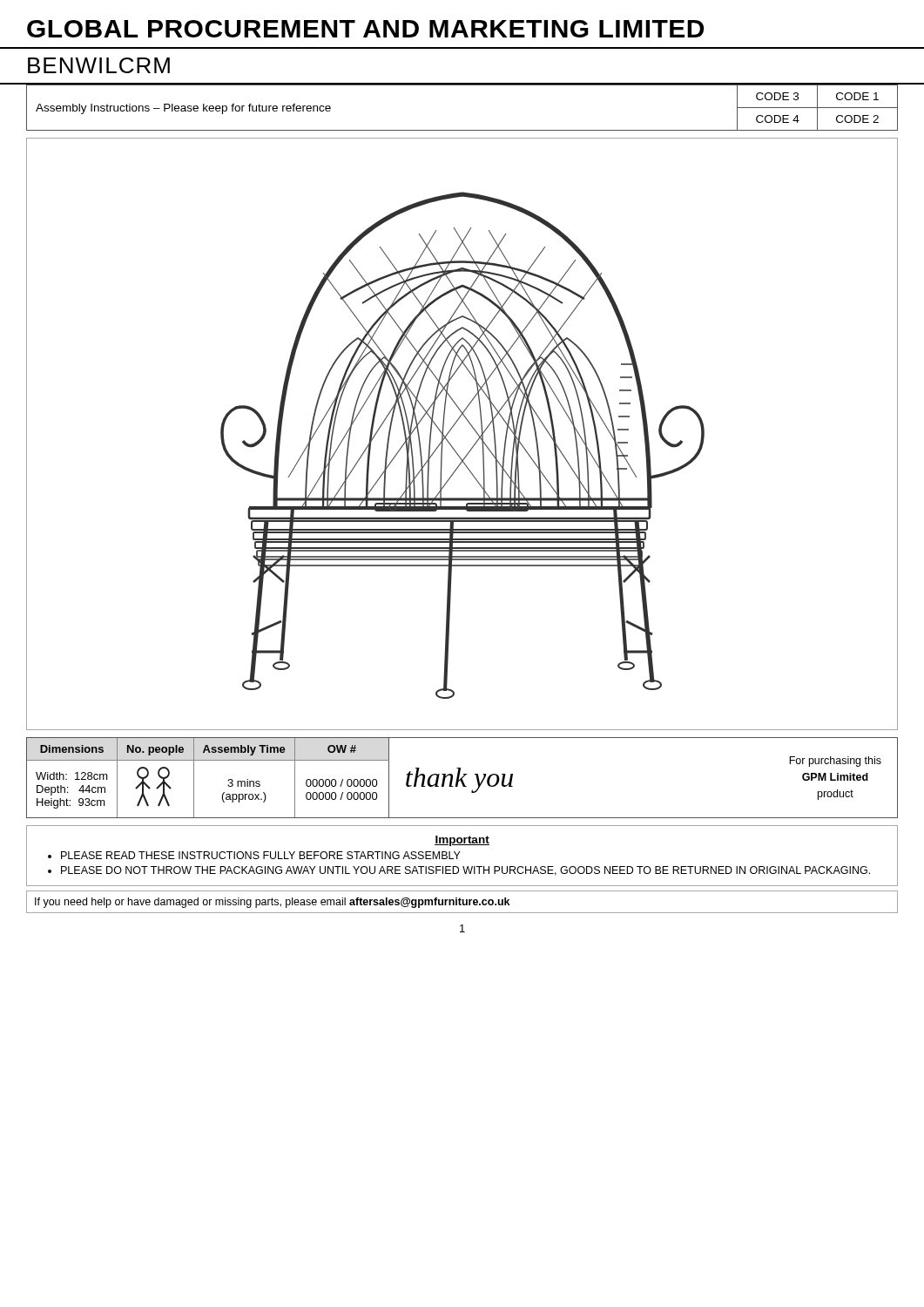Navigate to the block starting "thank you"
Screen dimensions: 1307x924
(x=459, y=777)
